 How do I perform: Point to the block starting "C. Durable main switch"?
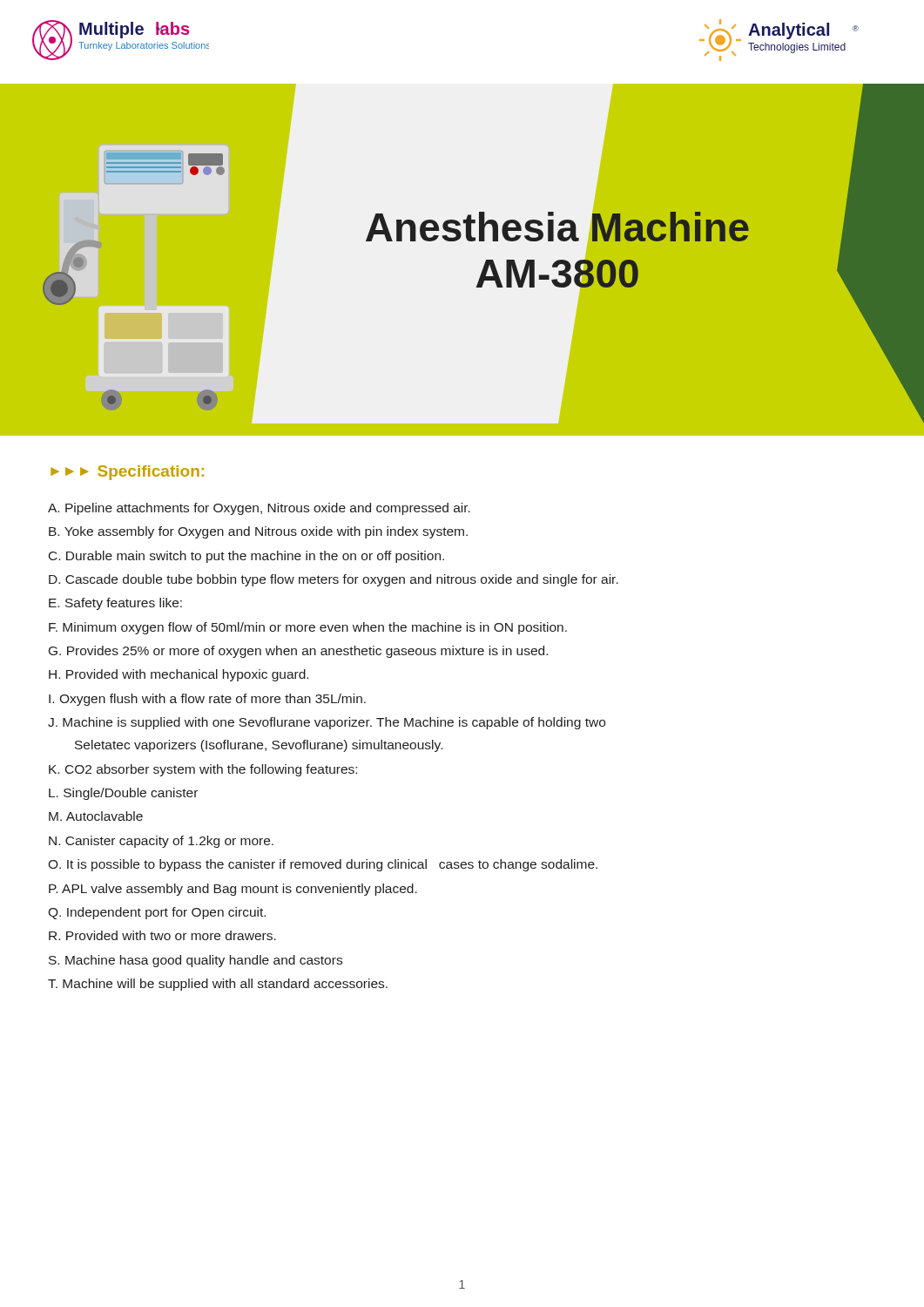247,555
